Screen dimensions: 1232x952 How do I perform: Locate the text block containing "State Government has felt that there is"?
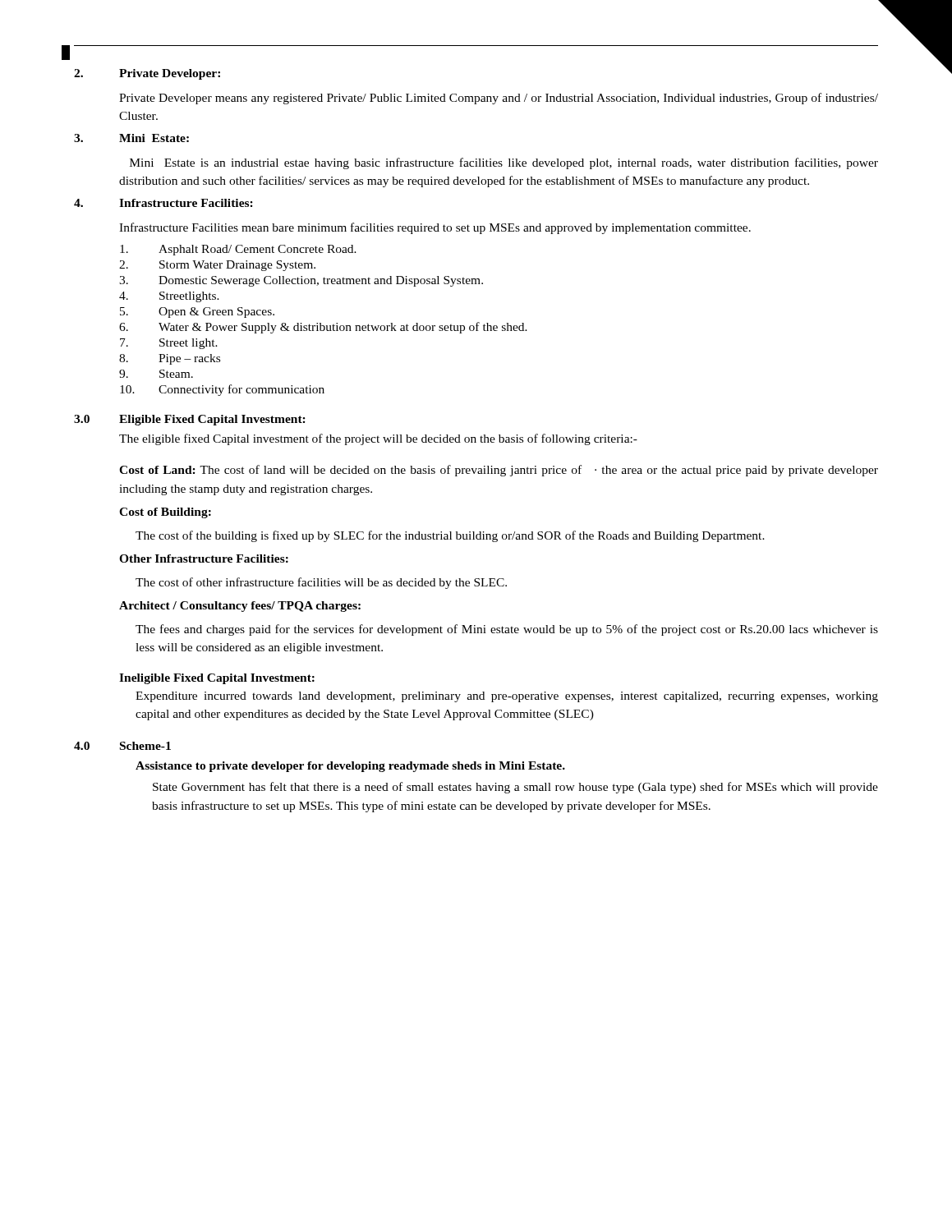tap(515, 797)
